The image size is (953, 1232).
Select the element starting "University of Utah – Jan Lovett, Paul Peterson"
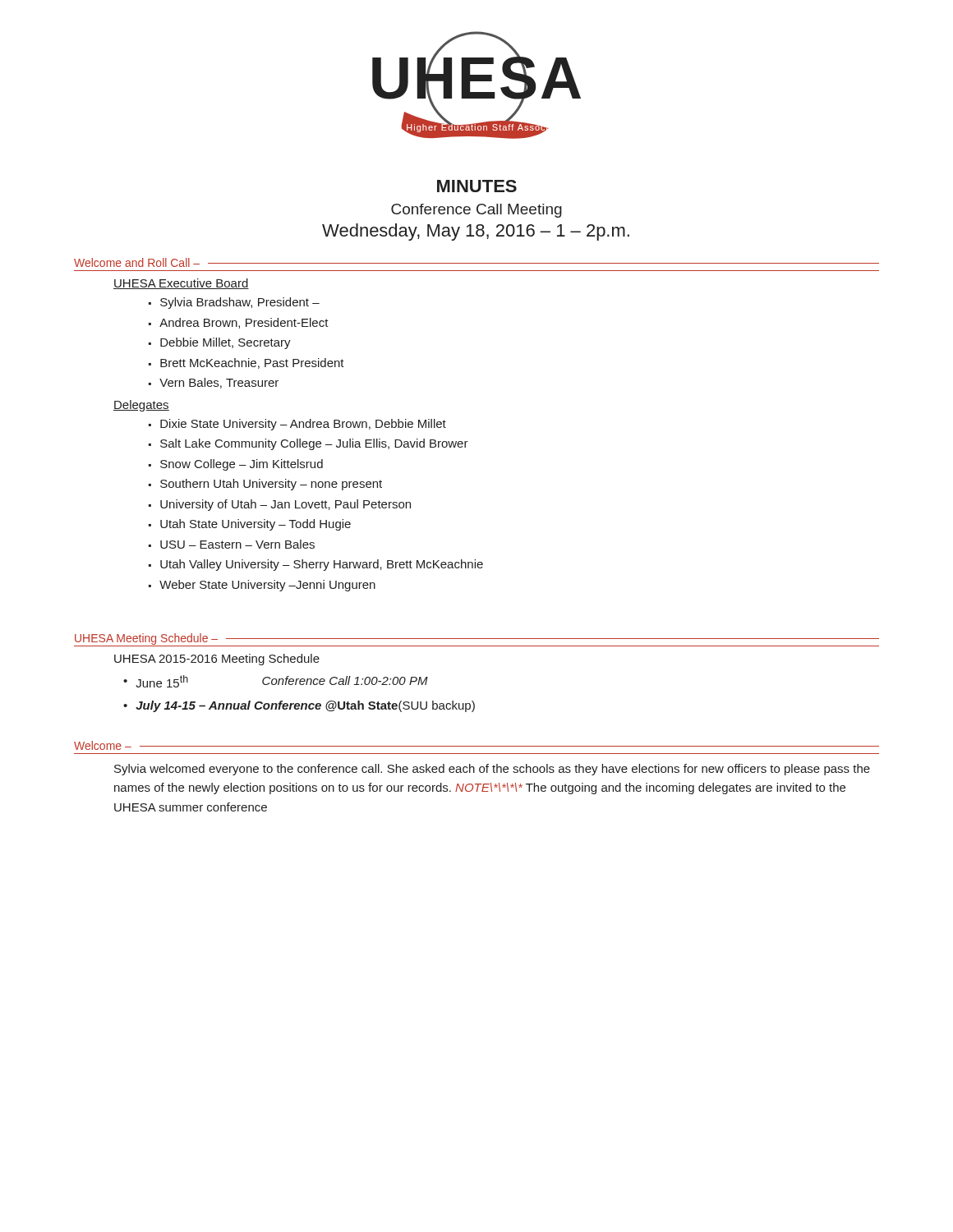coord(286,503)
